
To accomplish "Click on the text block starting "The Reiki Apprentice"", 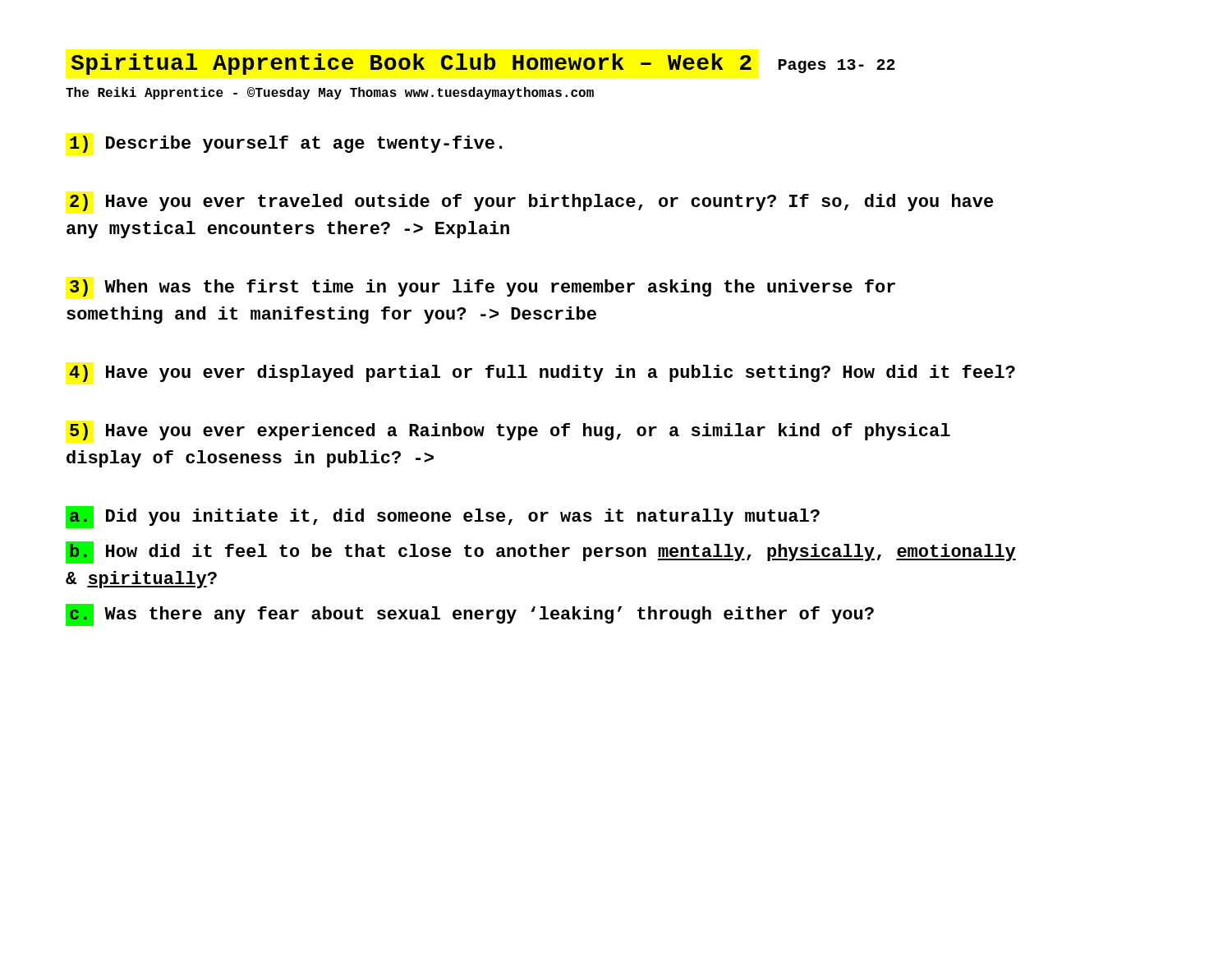I will click(x=330, y=94).
